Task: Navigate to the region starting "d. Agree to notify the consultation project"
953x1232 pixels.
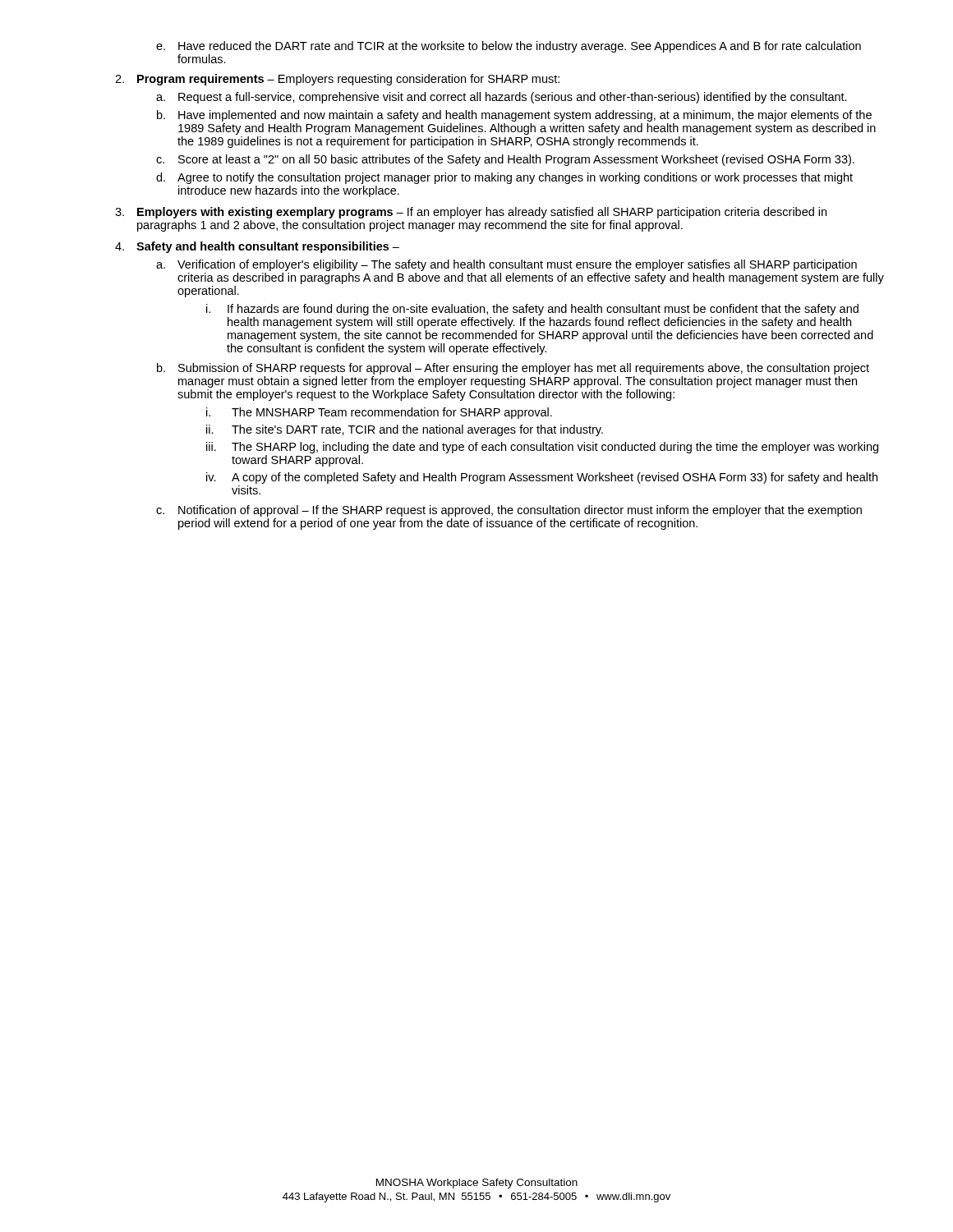Action: (522, 184)
